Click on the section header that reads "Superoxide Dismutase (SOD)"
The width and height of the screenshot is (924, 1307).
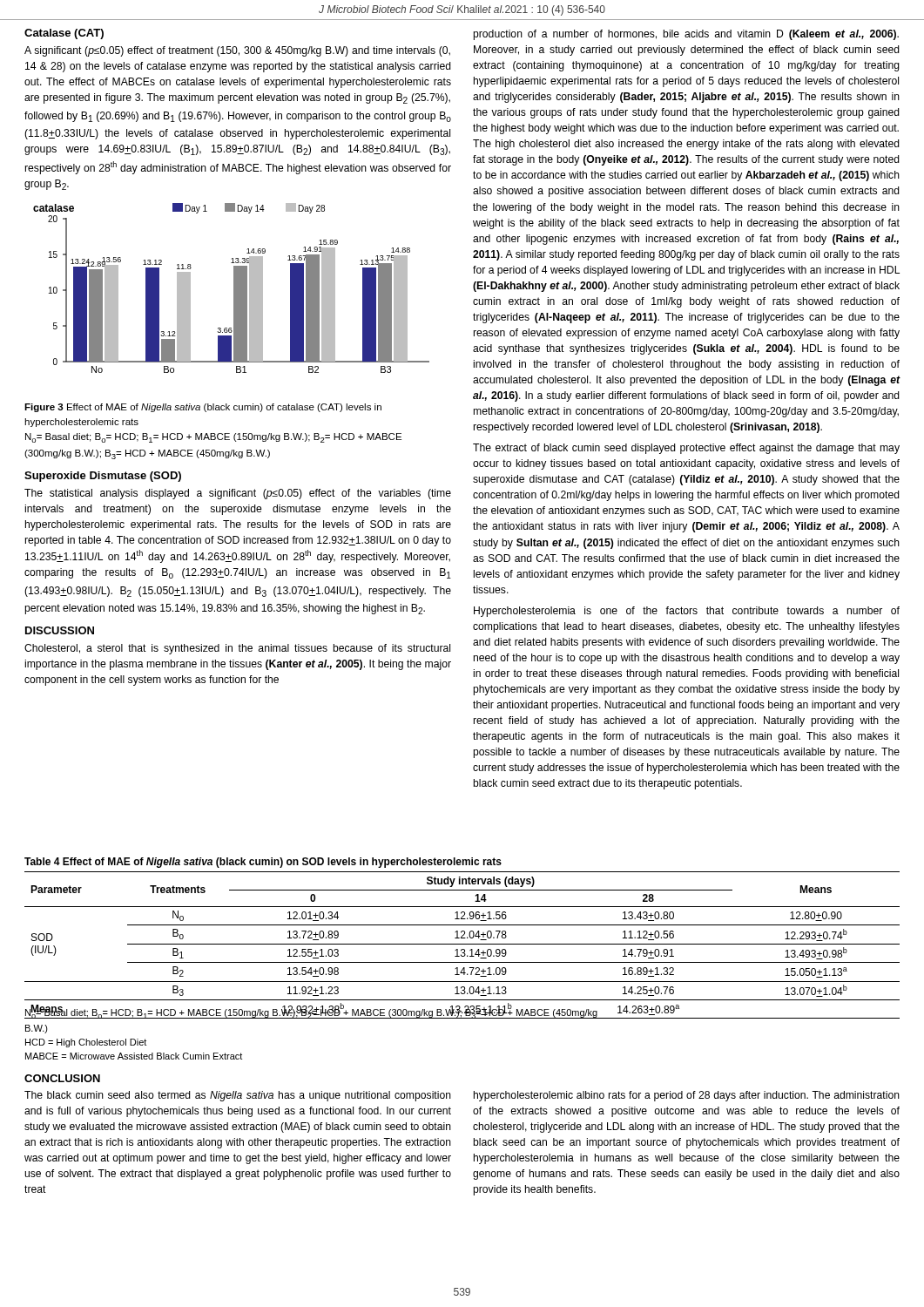click(x=103, y=475)
